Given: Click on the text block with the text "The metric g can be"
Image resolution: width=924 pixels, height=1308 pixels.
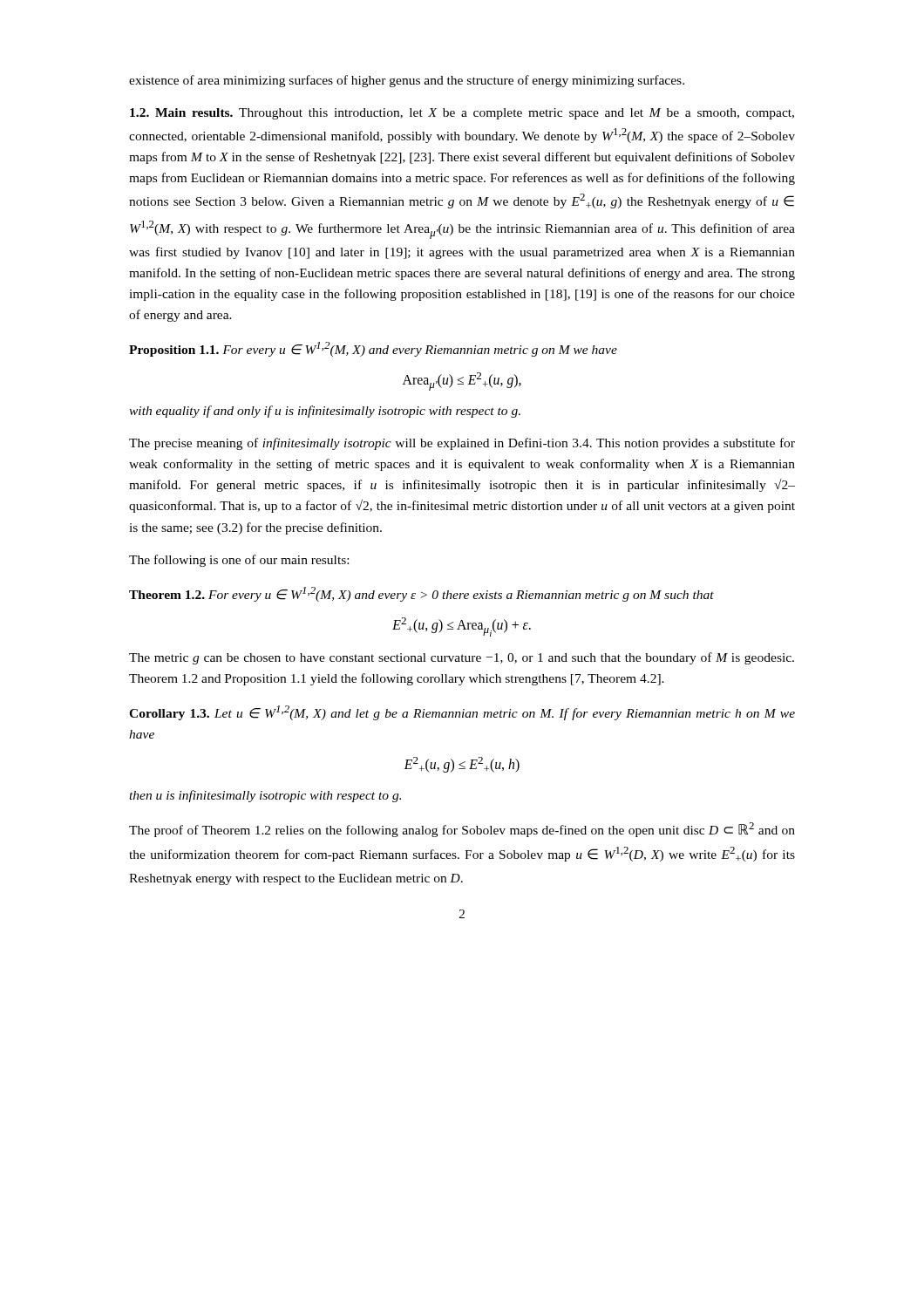Looking at the screenshot, I should pyautogui.click(x=462, y=668).
